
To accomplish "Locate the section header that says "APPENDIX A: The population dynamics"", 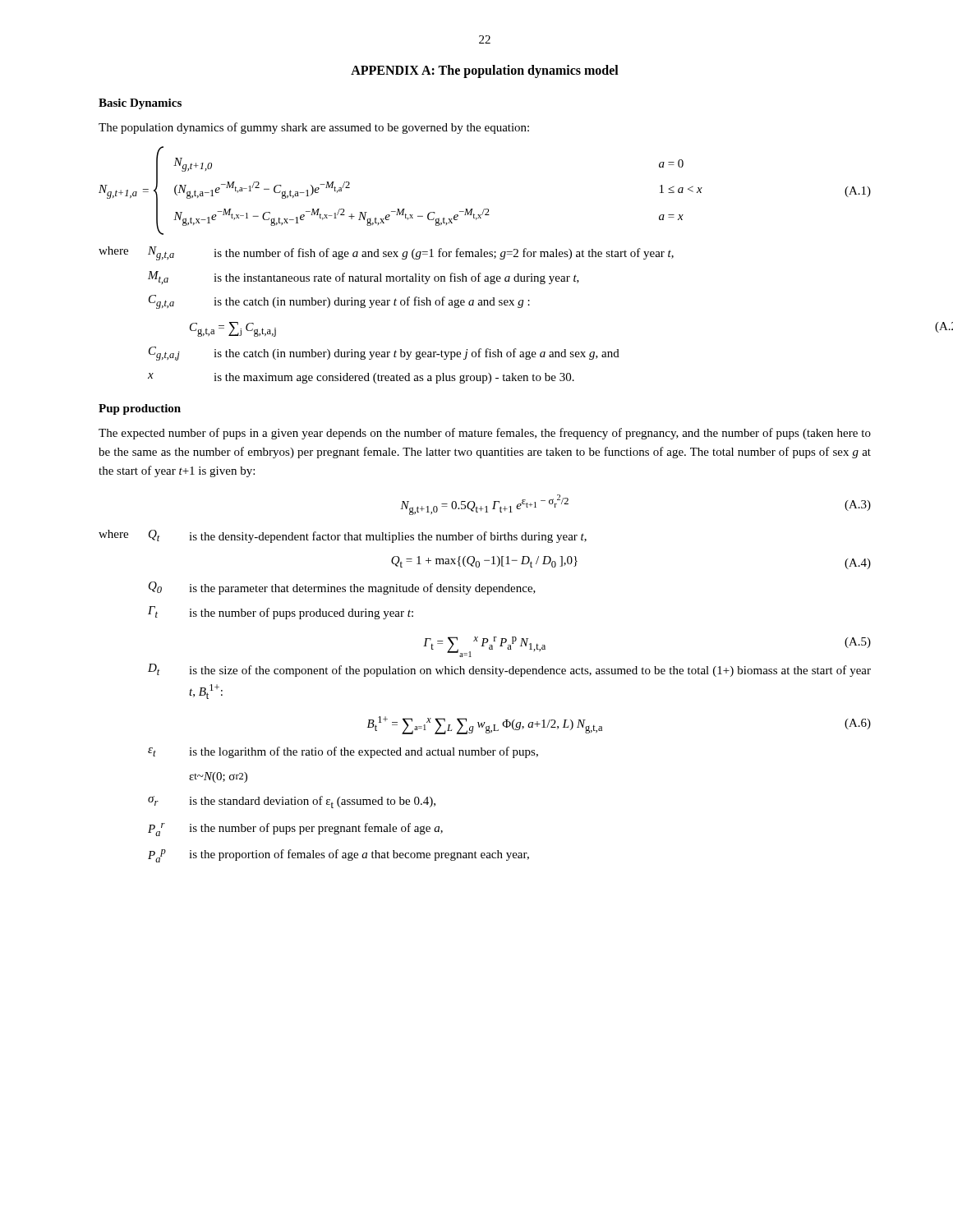I will (x=485, y=70).
